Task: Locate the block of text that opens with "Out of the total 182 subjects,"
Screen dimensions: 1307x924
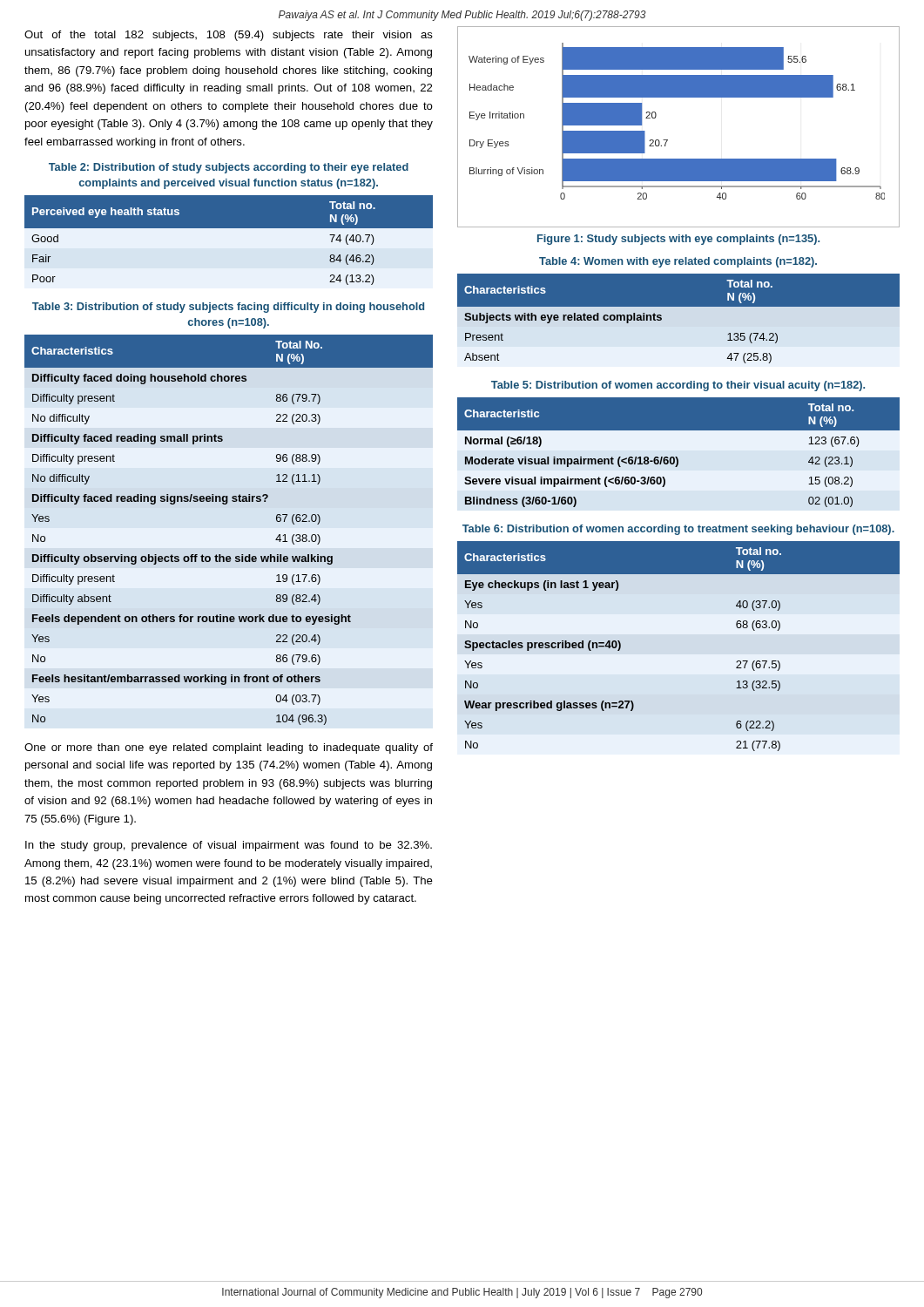Action: [229, 88]
